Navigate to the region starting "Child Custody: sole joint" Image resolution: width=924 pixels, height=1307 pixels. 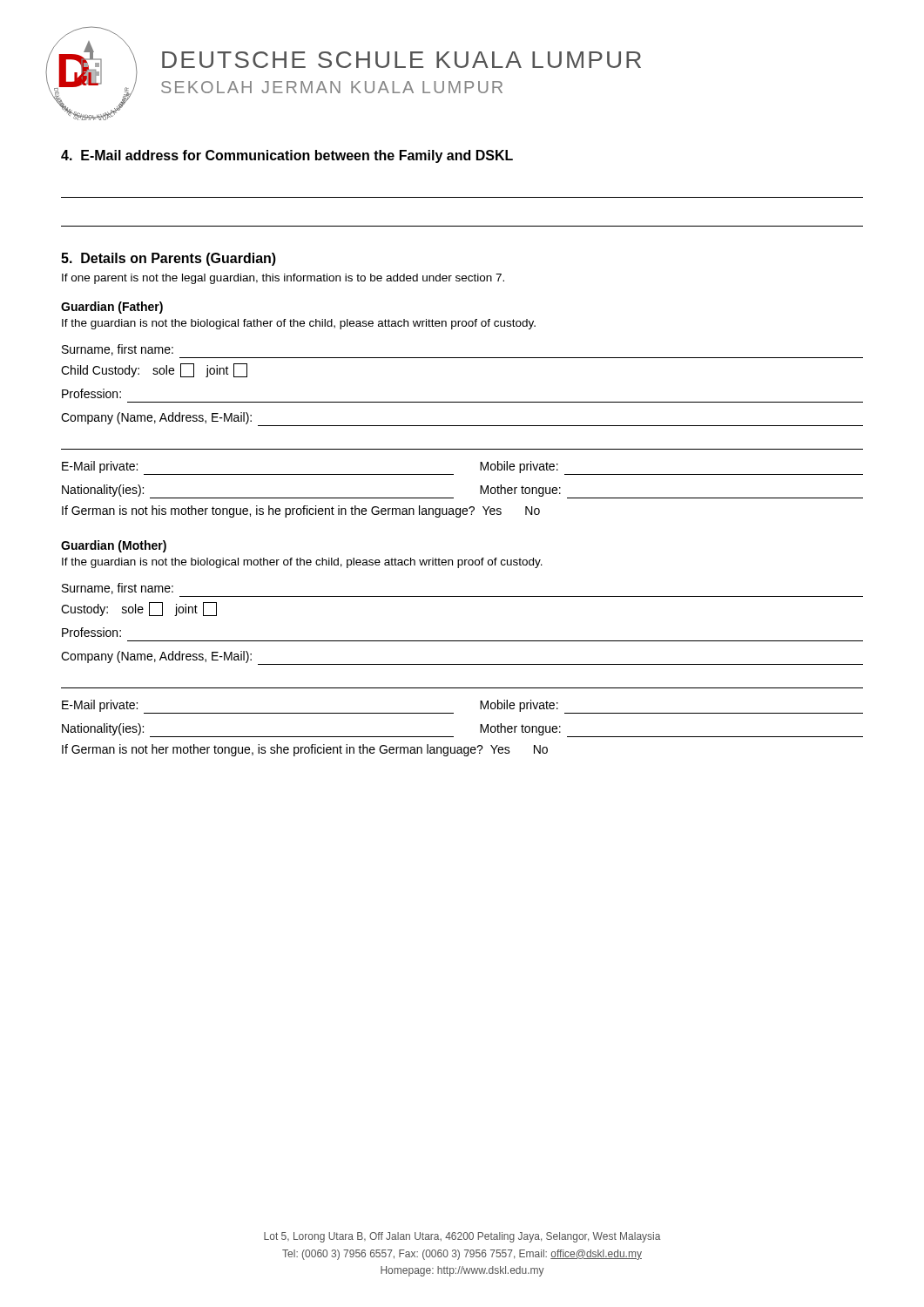[154, 370]
